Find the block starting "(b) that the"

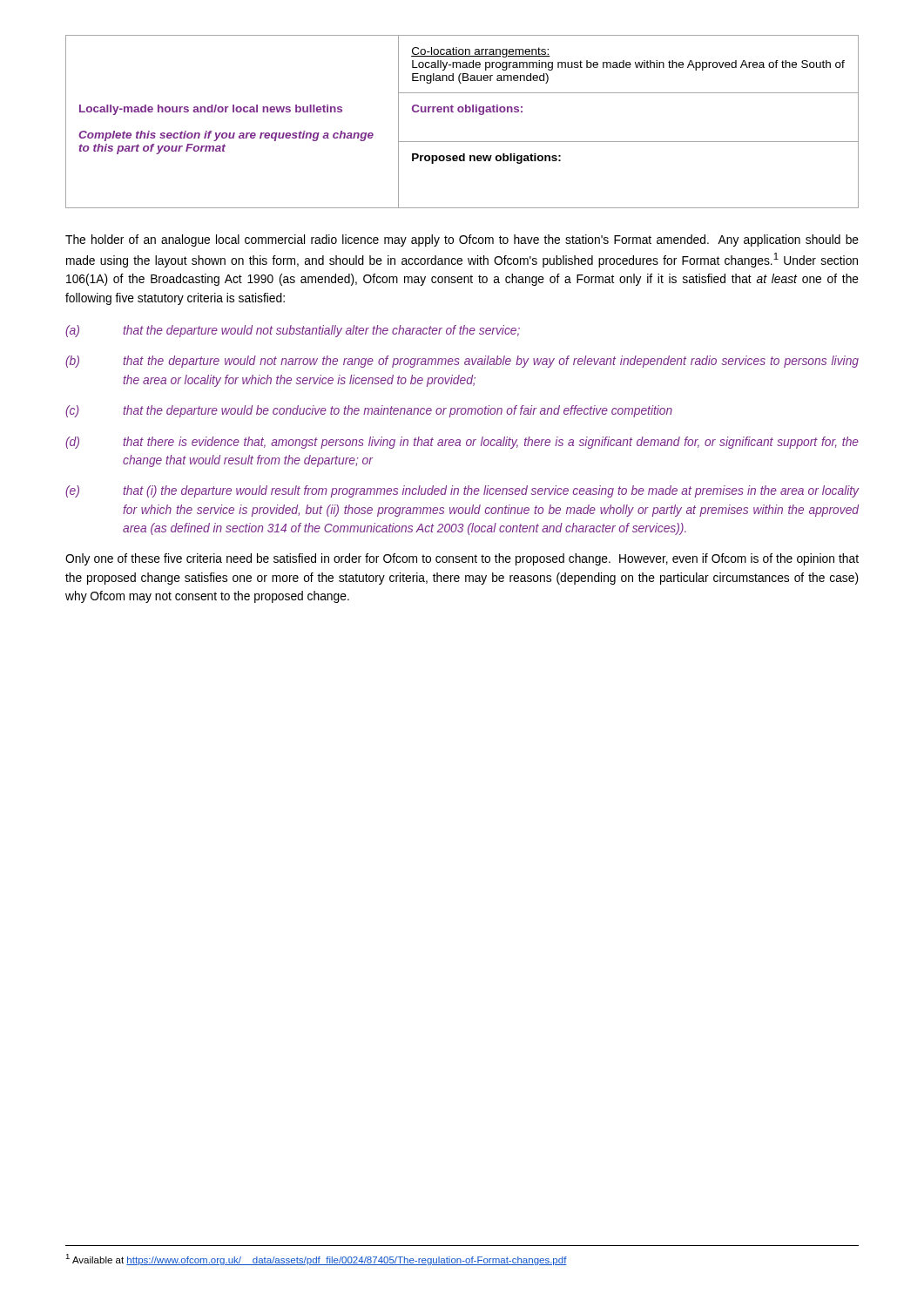(x=462, y=371)
